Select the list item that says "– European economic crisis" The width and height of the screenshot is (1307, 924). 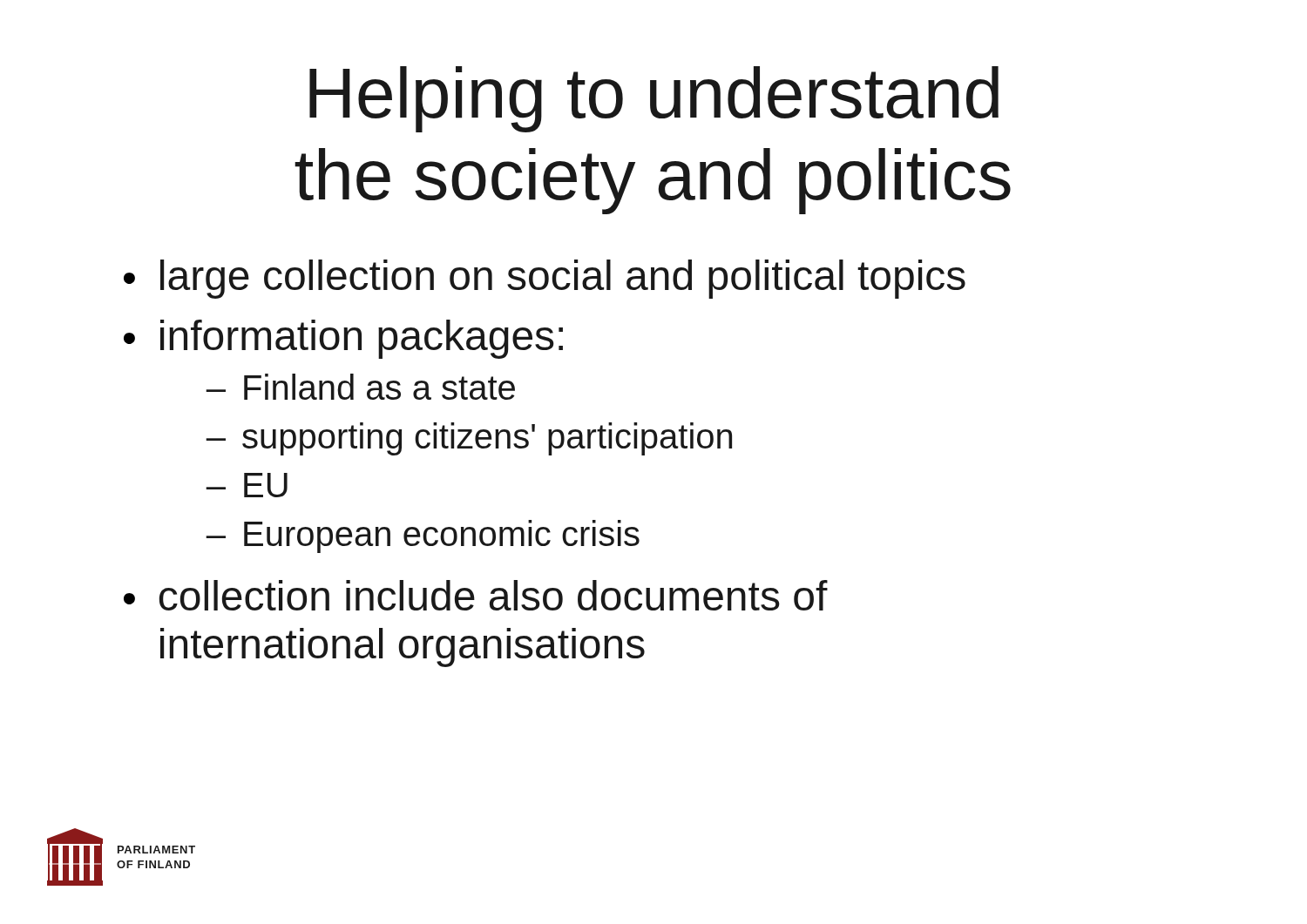[423, 534]
